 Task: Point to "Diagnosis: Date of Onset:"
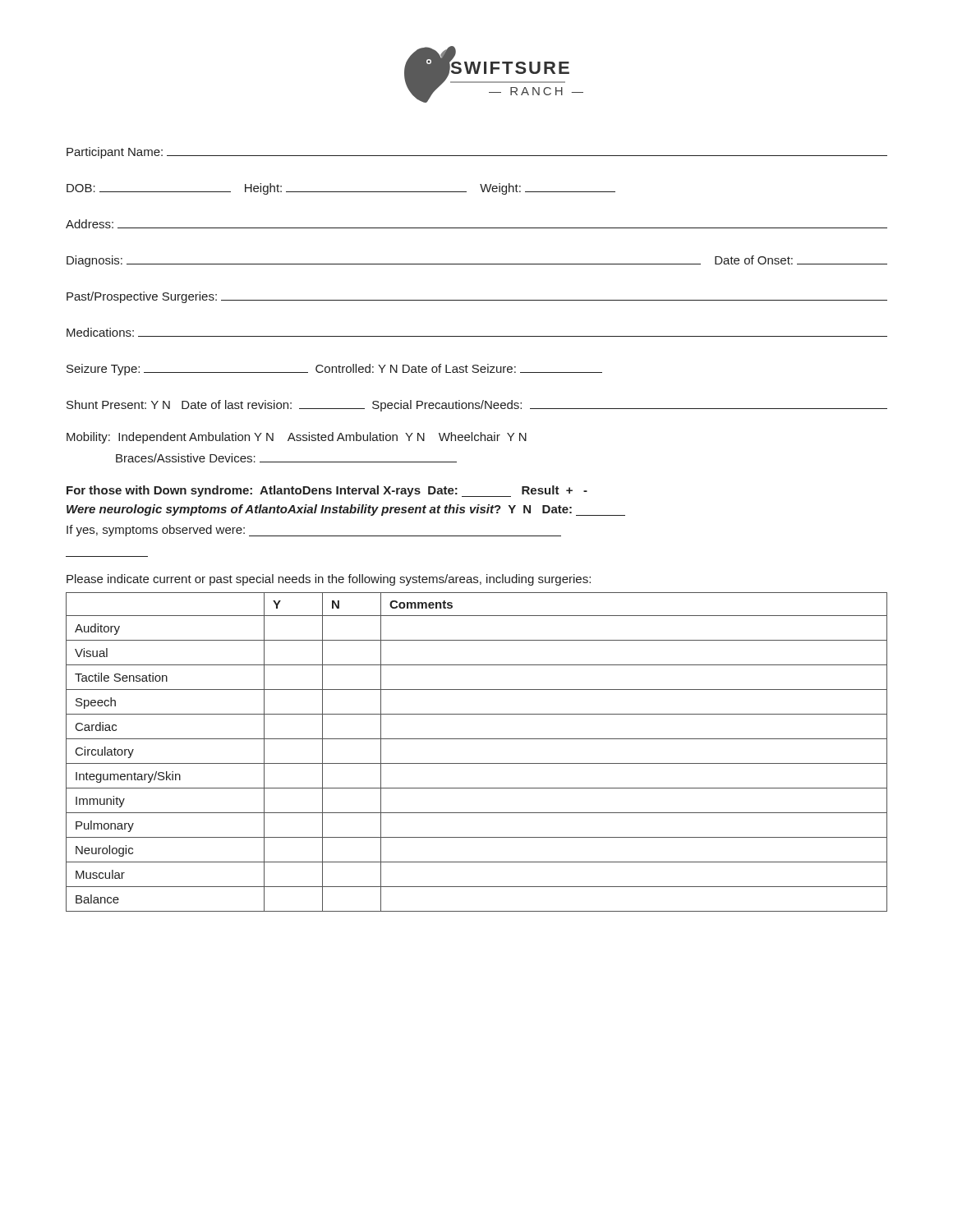coord(476,258)
